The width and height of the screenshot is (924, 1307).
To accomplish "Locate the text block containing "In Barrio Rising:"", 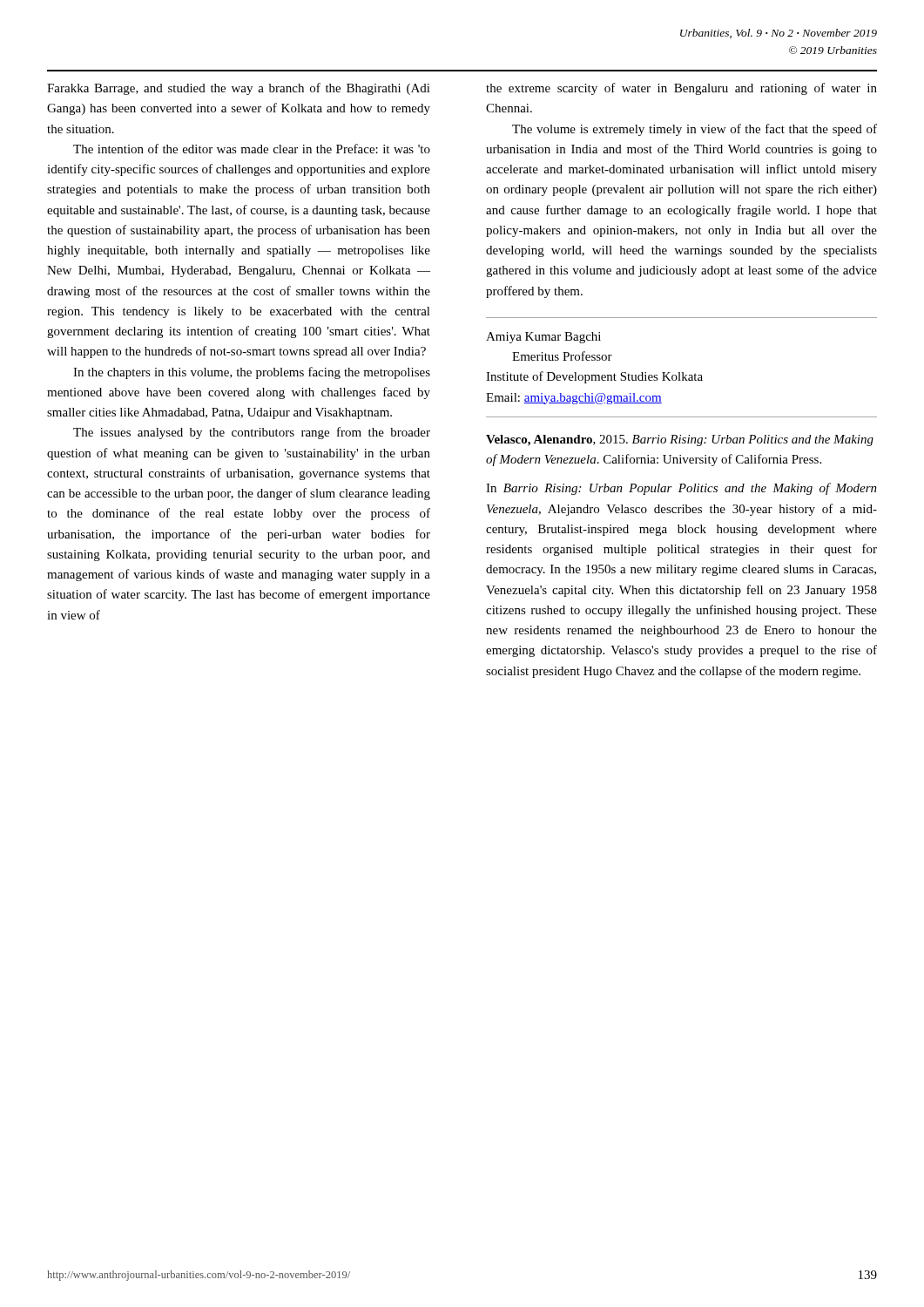I will tap(681, 580).
